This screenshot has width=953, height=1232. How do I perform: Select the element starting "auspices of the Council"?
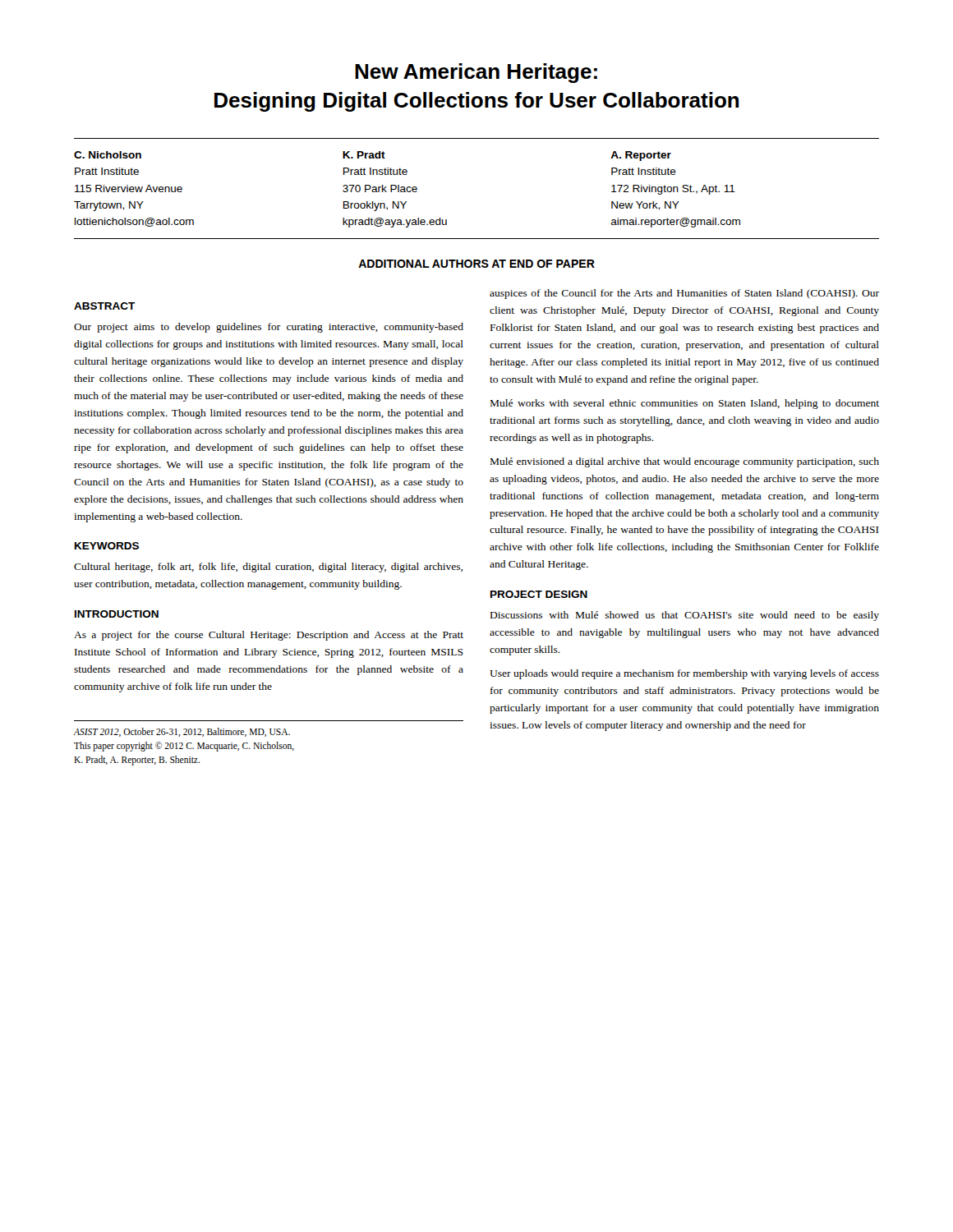pyautogui.click(x=684, y=429)
